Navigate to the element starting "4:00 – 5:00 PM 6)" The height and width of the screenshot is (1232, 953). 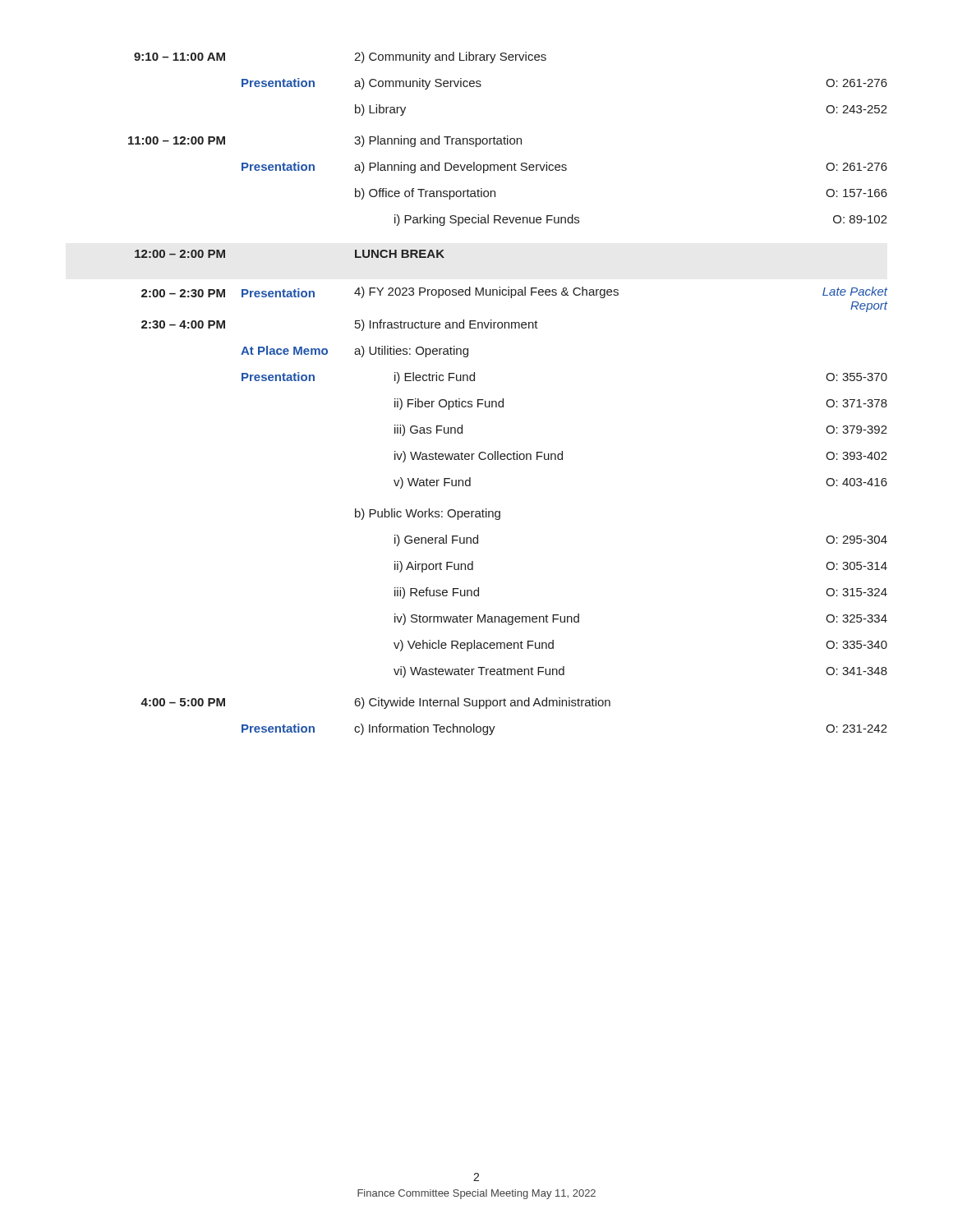[423, 702]
